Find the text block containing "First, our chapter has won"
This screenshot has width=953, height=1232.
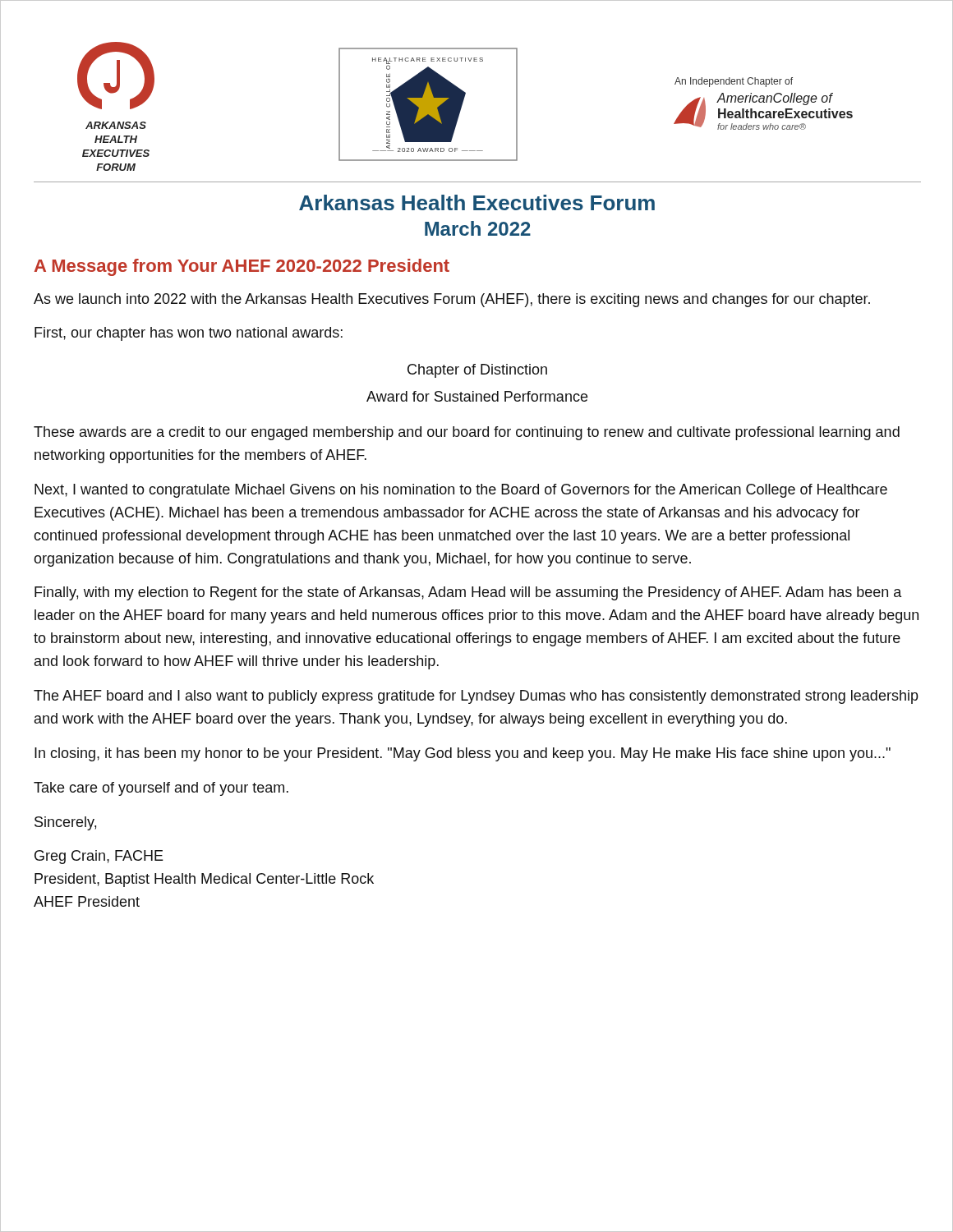point(189,333)
